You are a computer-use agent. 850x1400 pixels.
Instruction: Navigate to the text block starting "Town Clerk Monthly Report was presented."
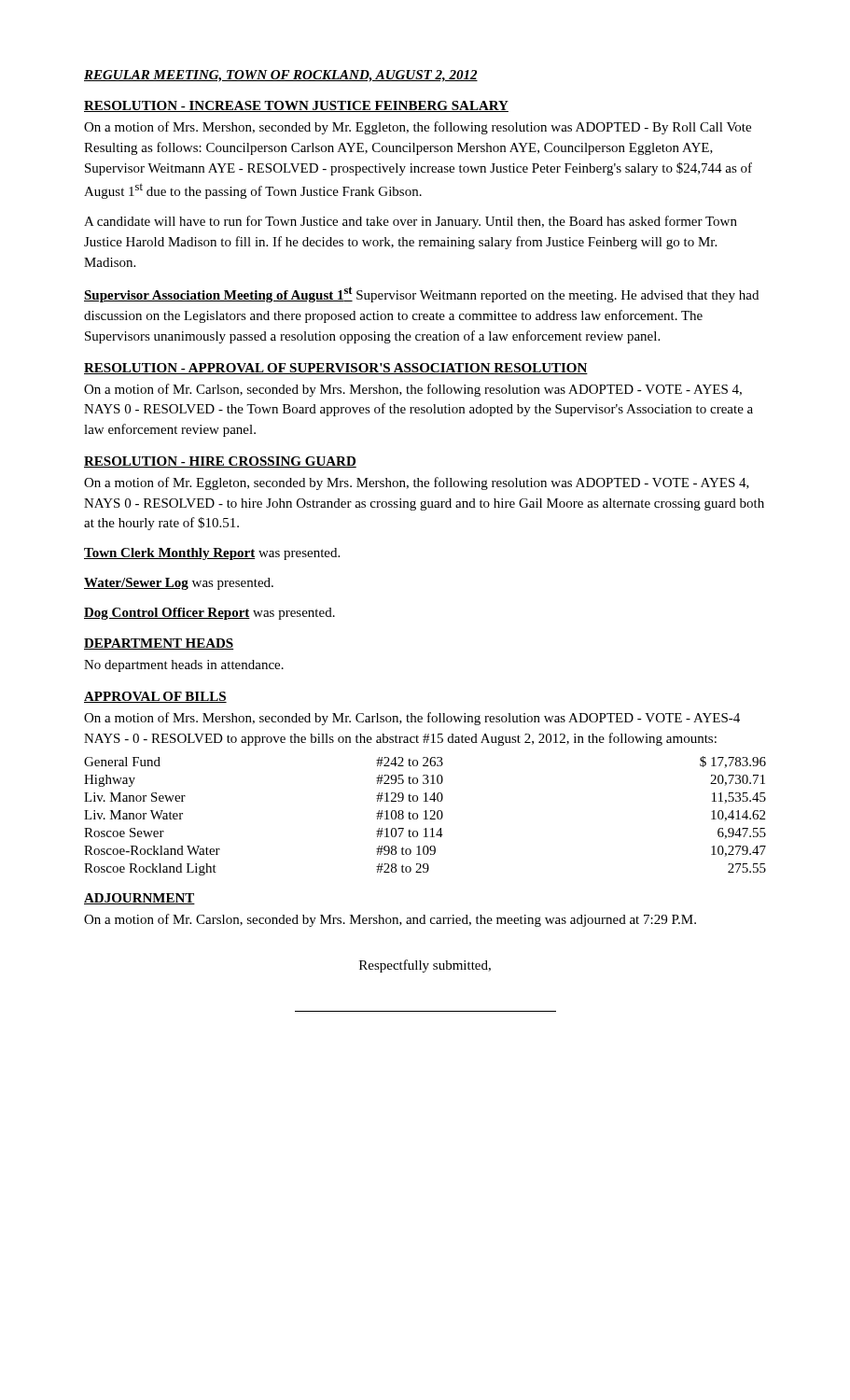(x=212, y=553)
